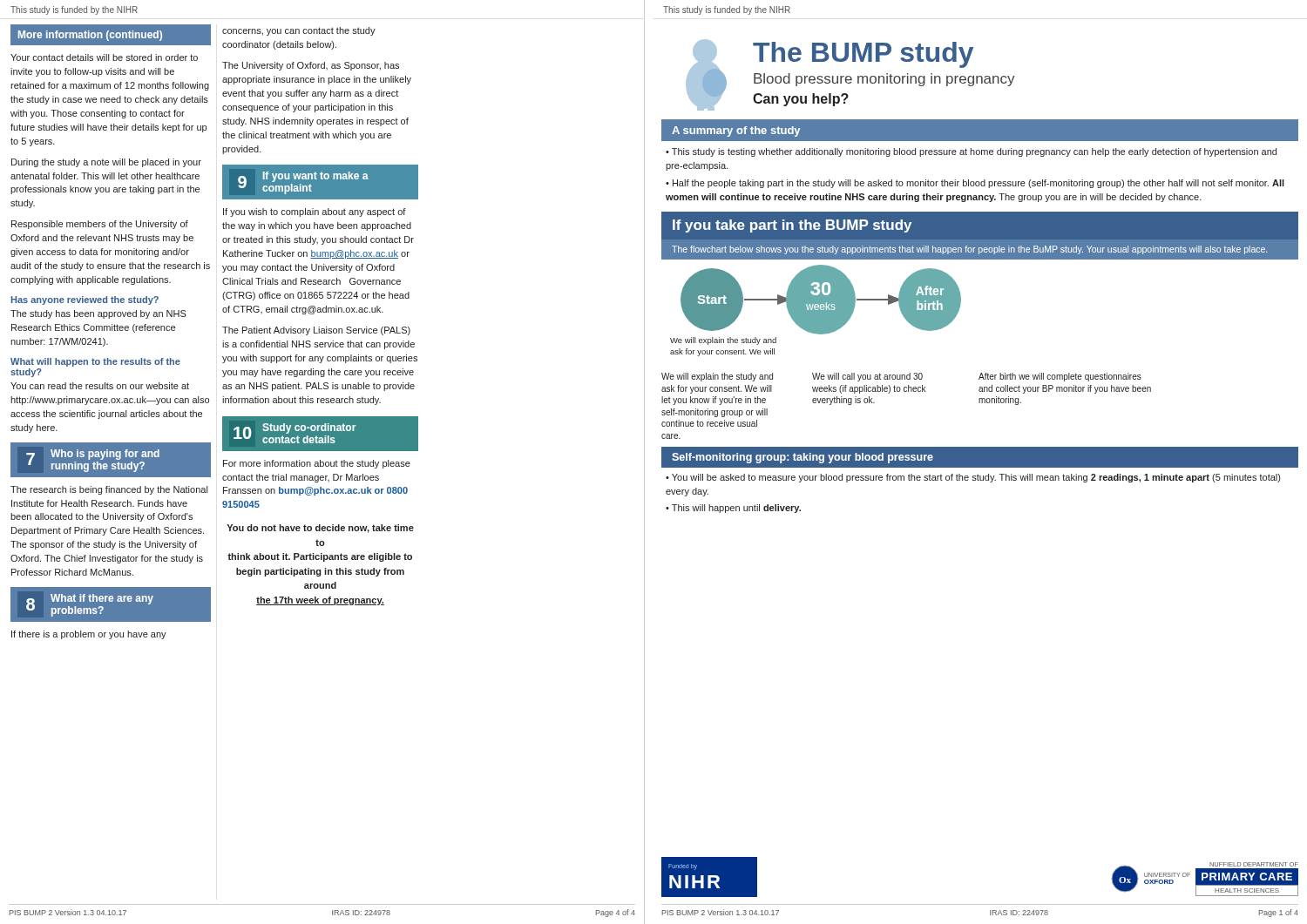Screen dimensions: 924x1307
Task: Select the block starting "9 If you"
Action: click(299, 182)
